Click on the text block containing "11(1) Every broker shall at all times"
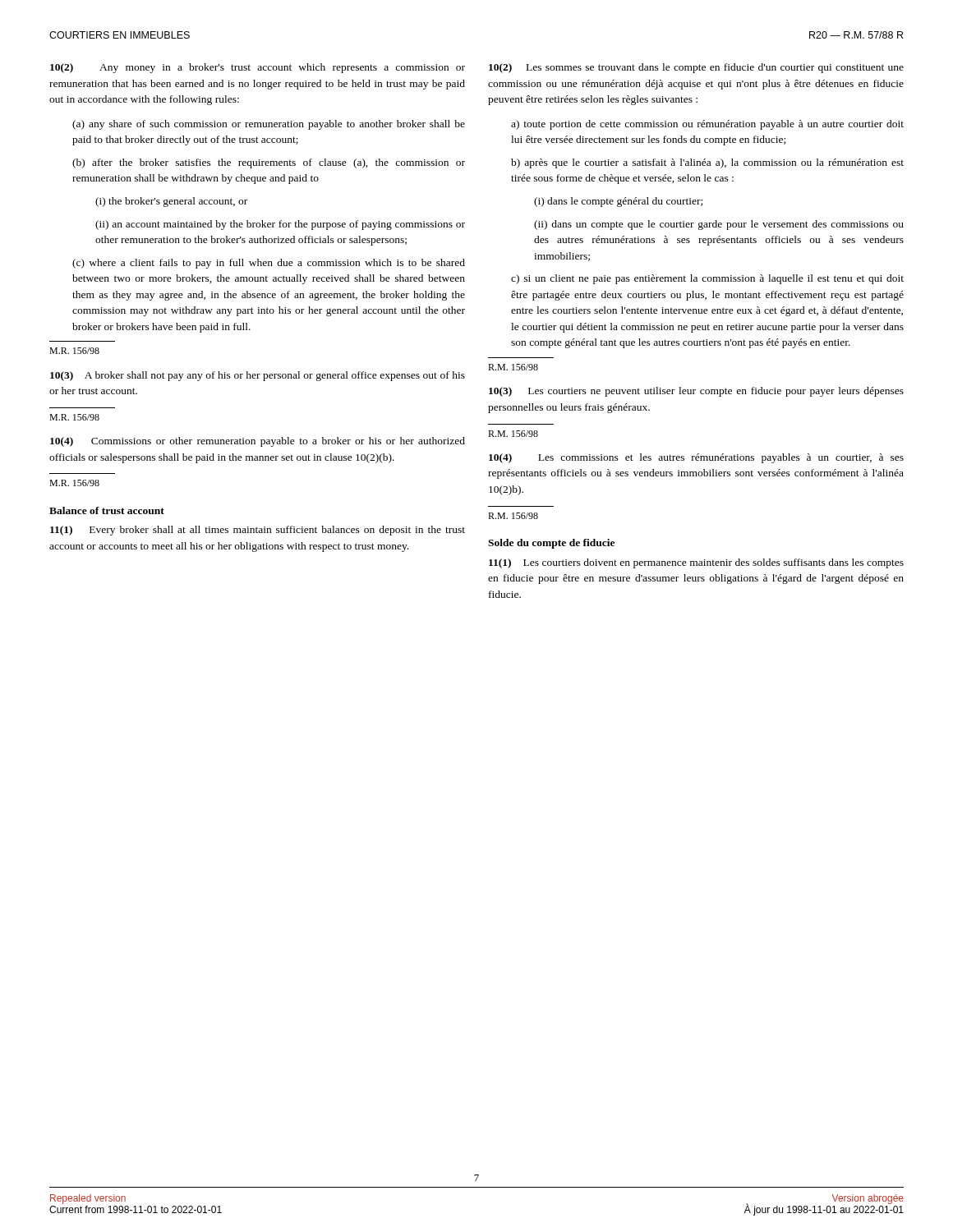Image resolution: width=953 pixels, height=1232 pixels. tap(257, 538)
